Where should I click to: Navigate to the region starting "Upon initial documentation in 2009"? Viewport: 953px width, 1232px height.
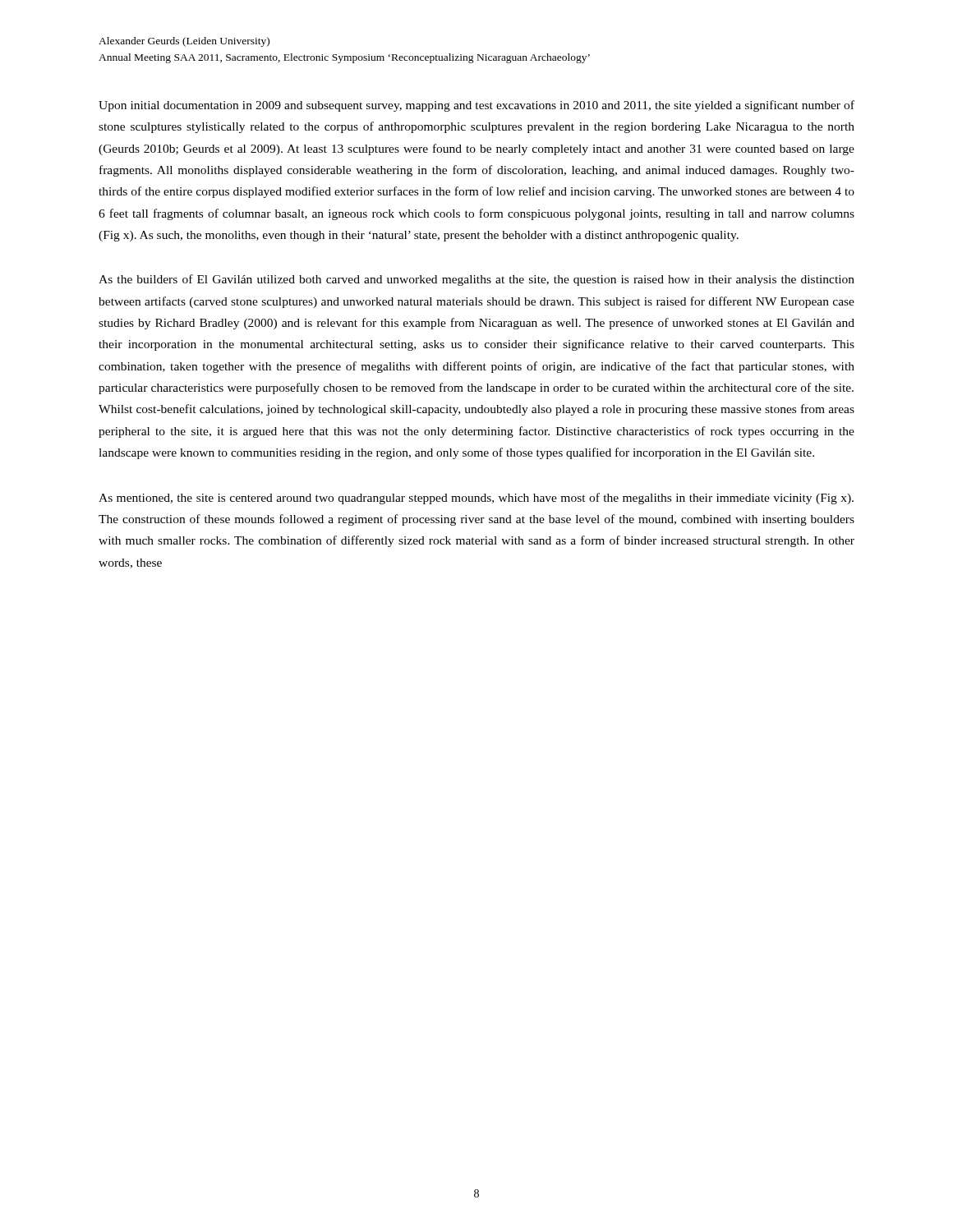pyautogui.click(x=476, y=170)
